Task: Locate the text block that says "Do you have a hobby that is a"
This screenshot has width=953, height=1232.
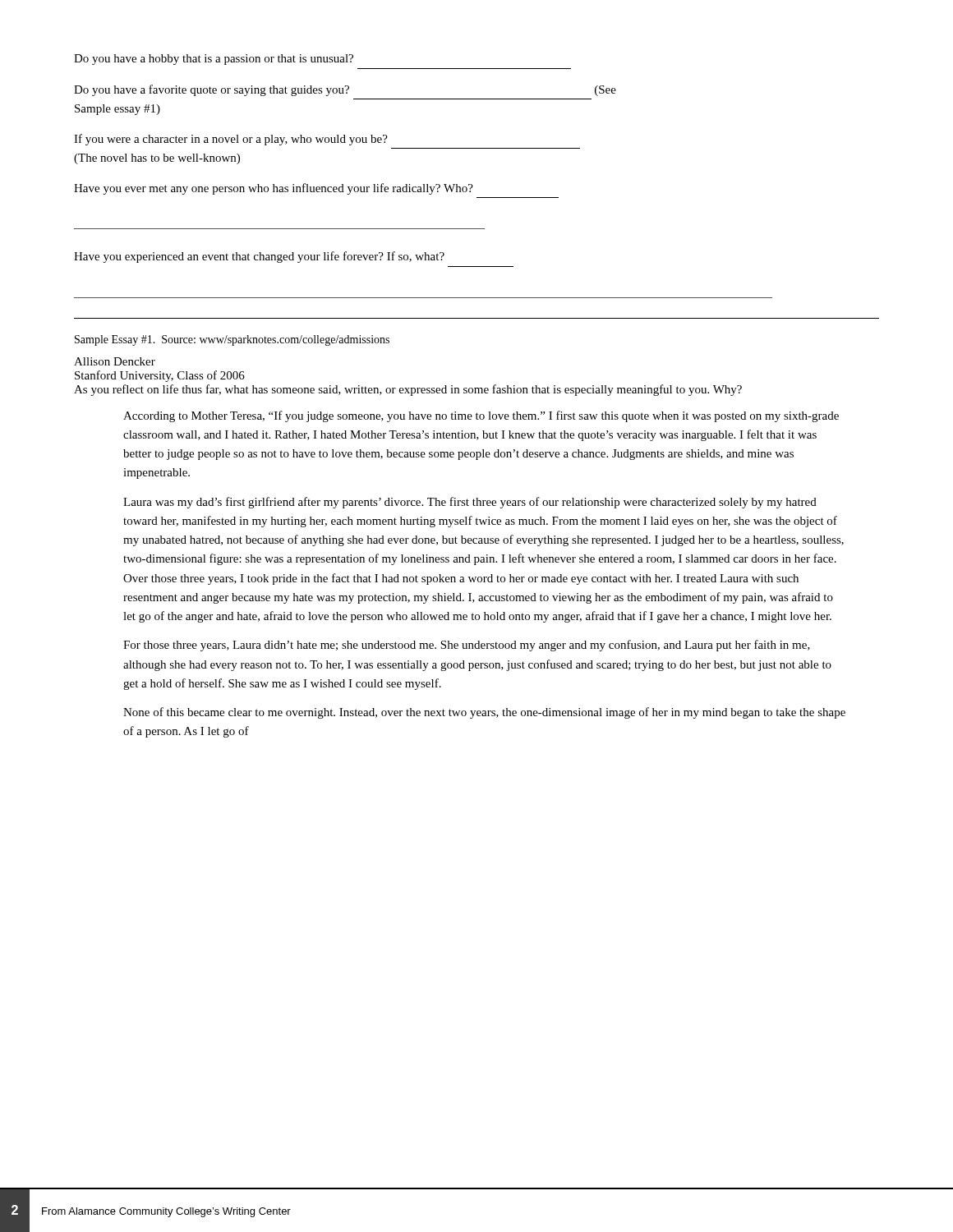Action: (322, 59)
